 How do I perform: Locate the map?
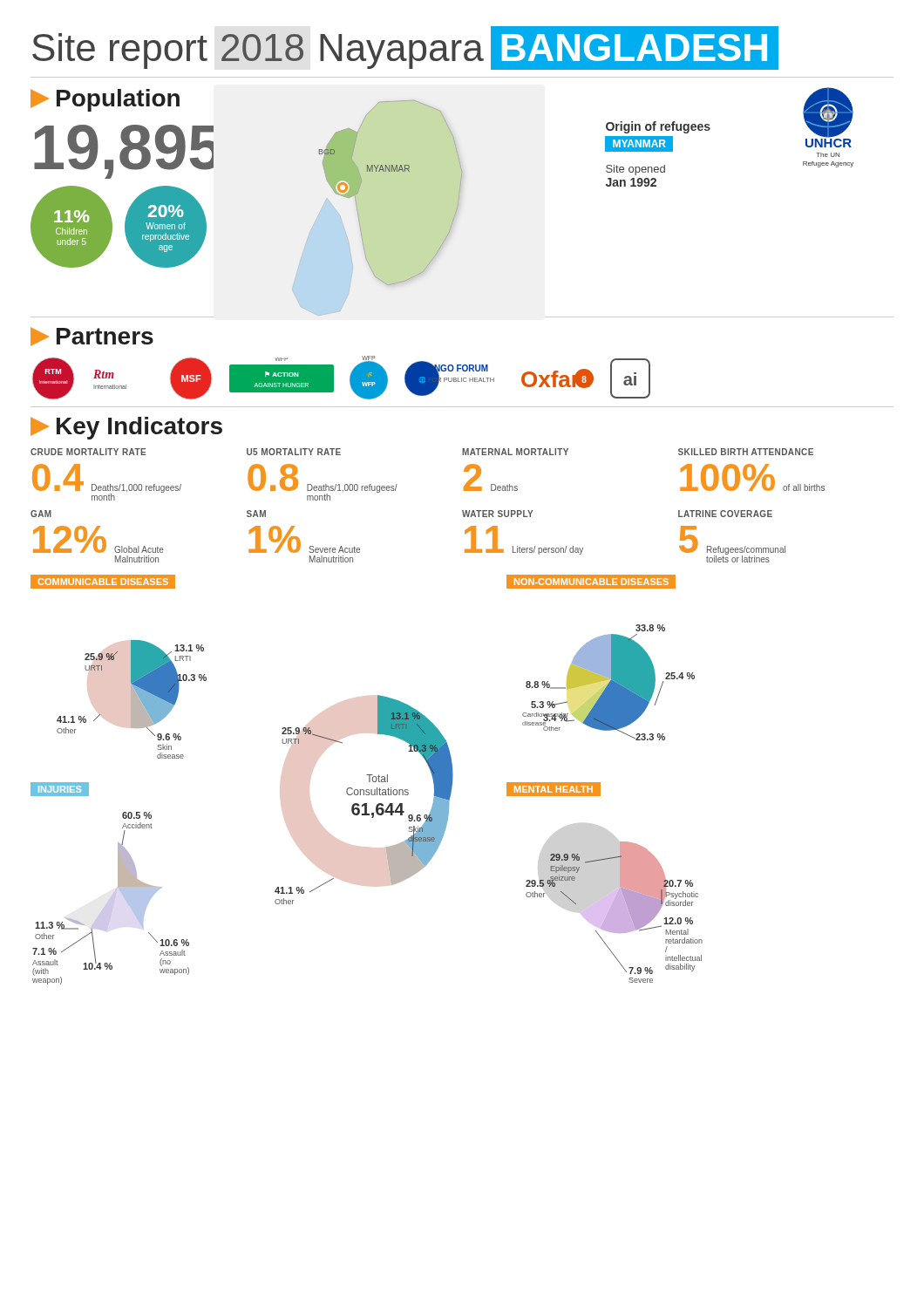coord(379,202)
